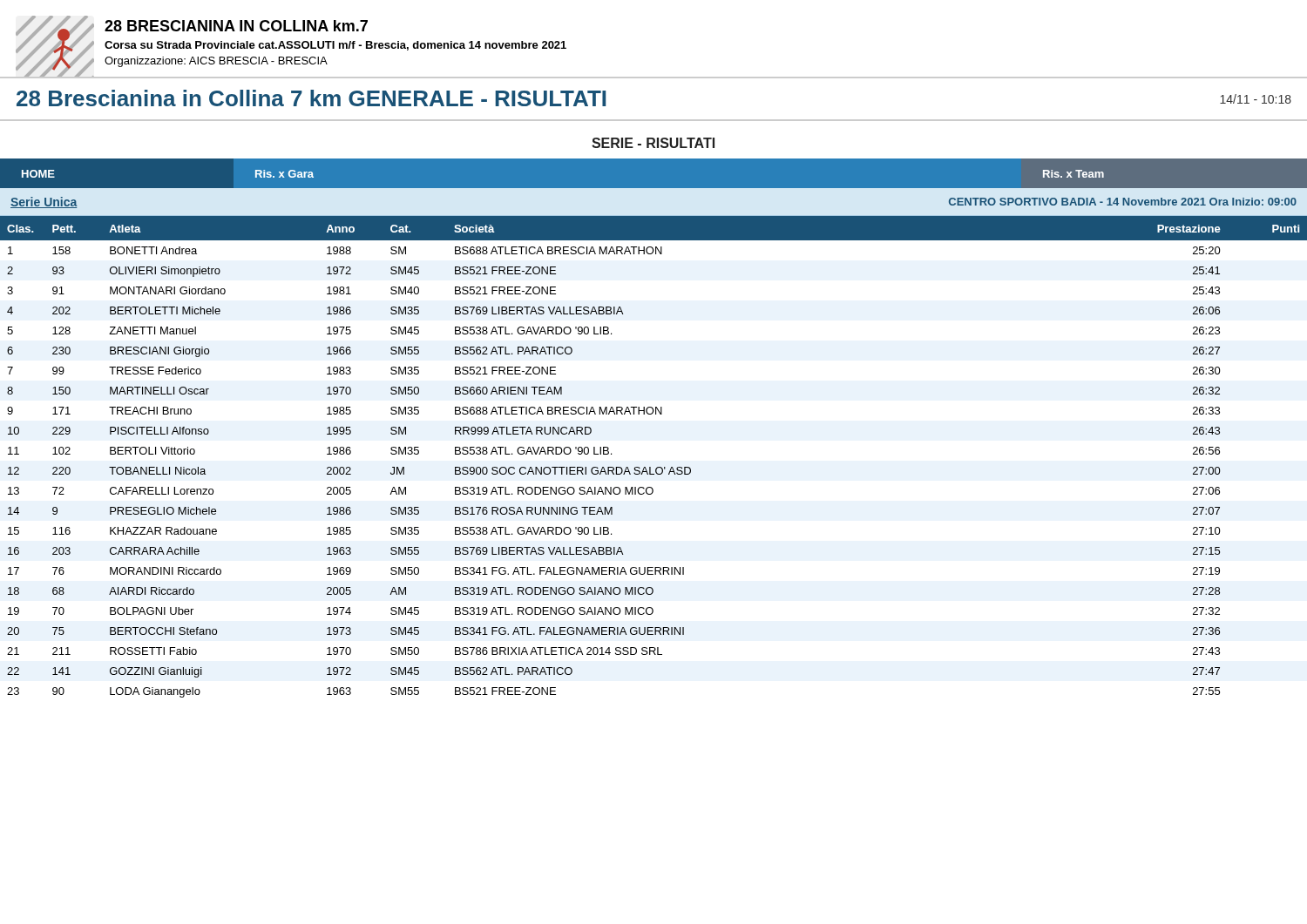1307x924 pixels.
Task: Find the region starting "Ris. x Gara"
Action: pos(284,173)
